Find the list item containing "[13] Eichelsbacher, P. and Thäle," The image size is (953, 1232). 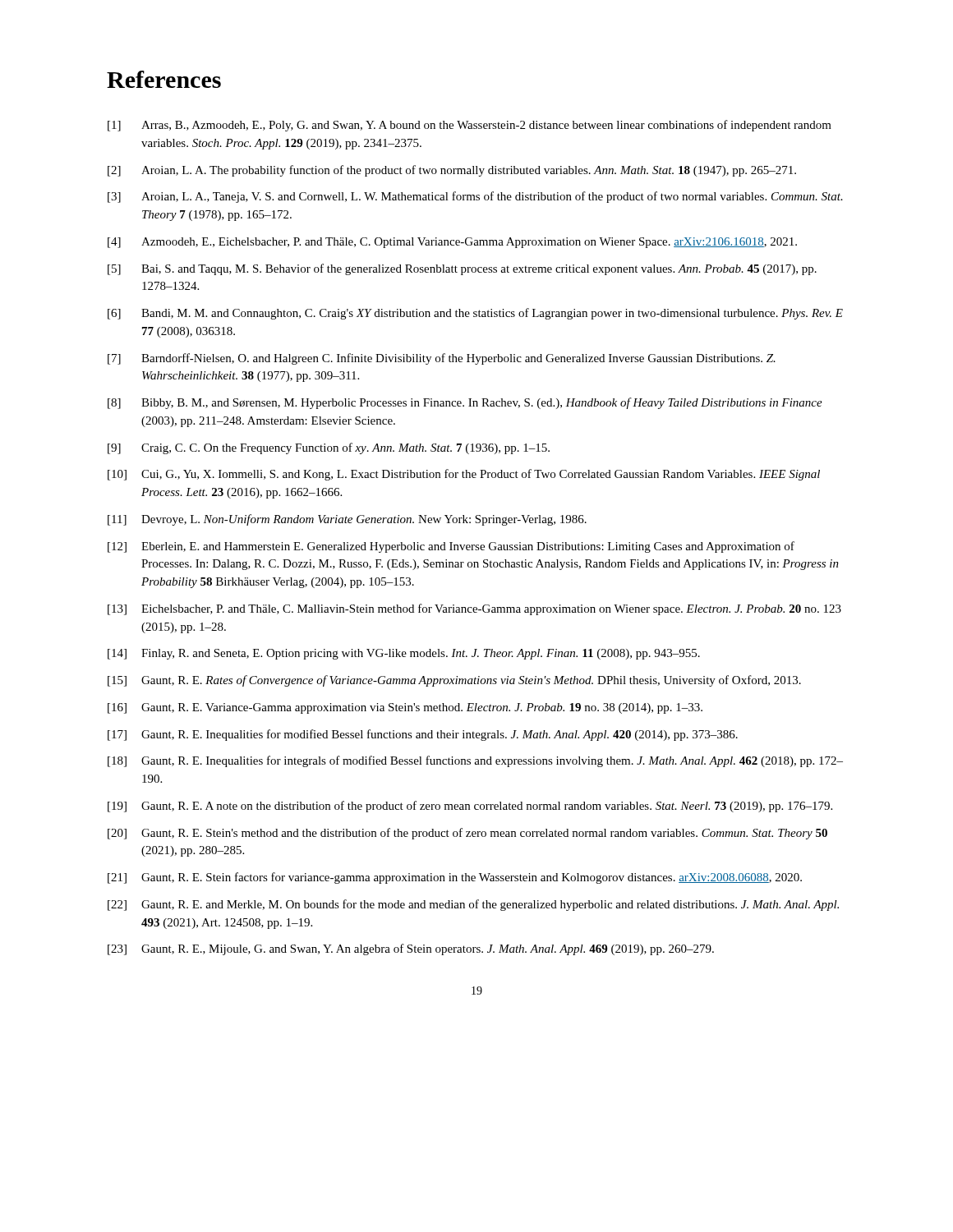(x=476, y=618)
